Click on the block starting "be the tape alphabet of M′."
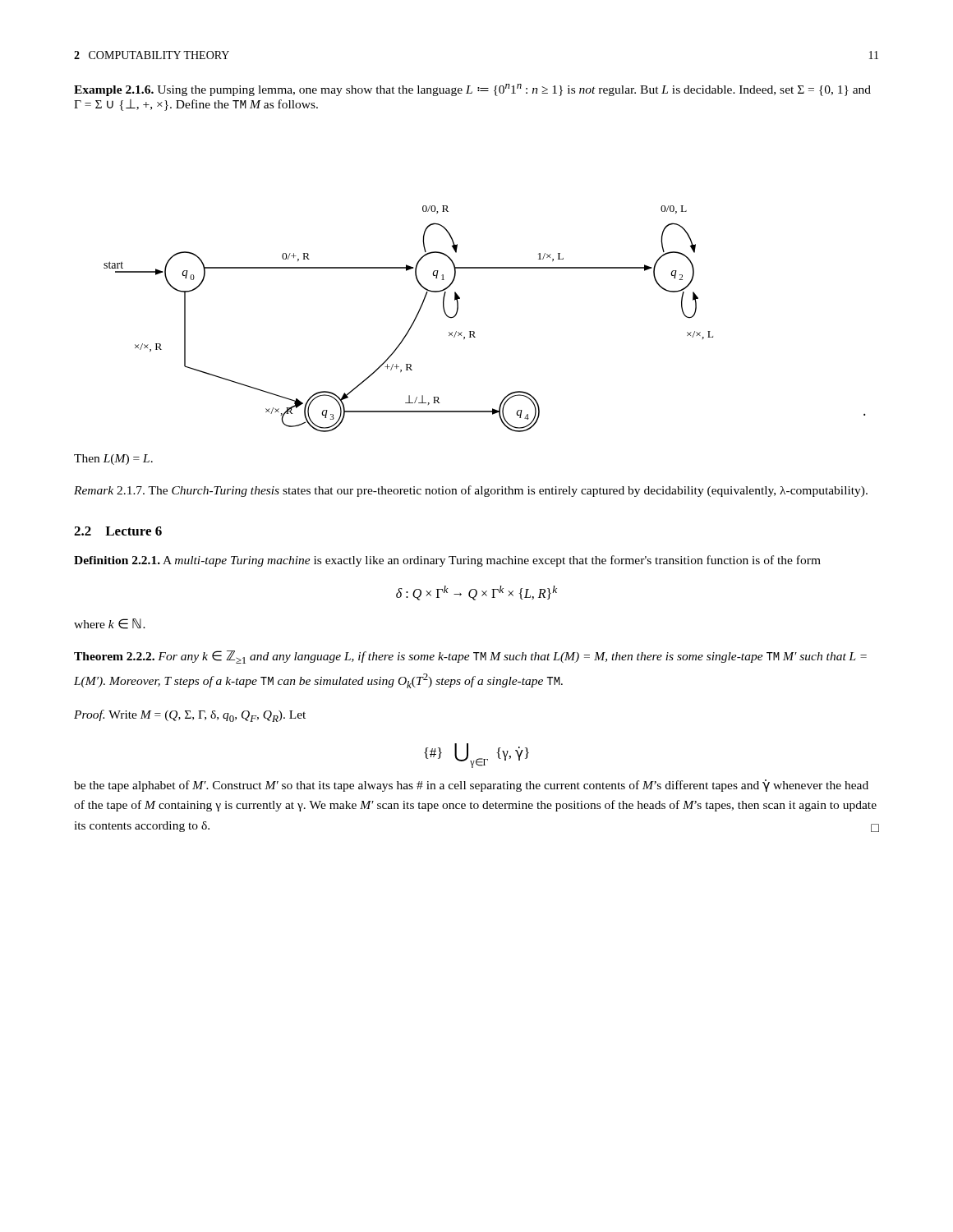 [476, 807]
